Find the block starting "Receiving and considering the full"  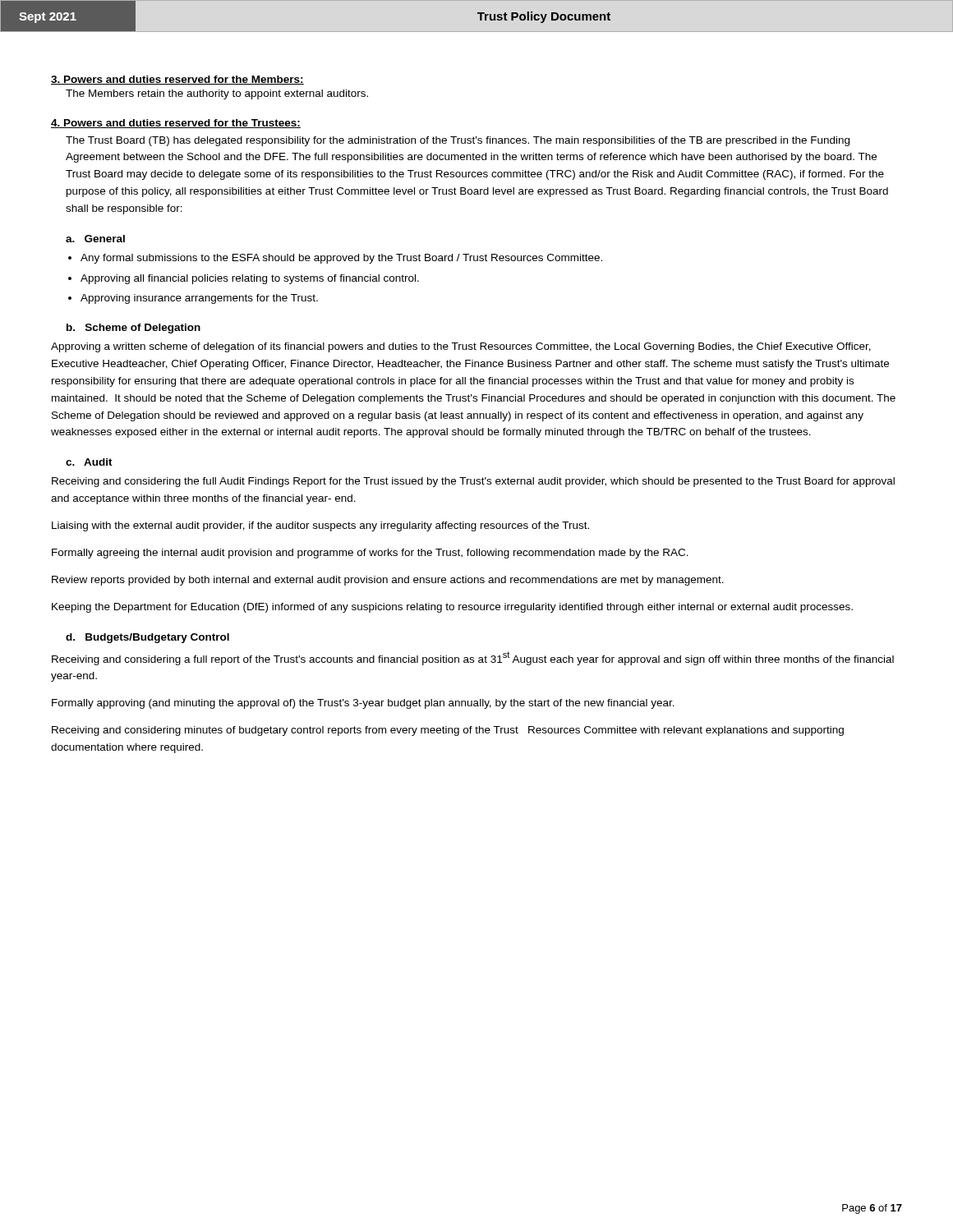click(473, 490)
